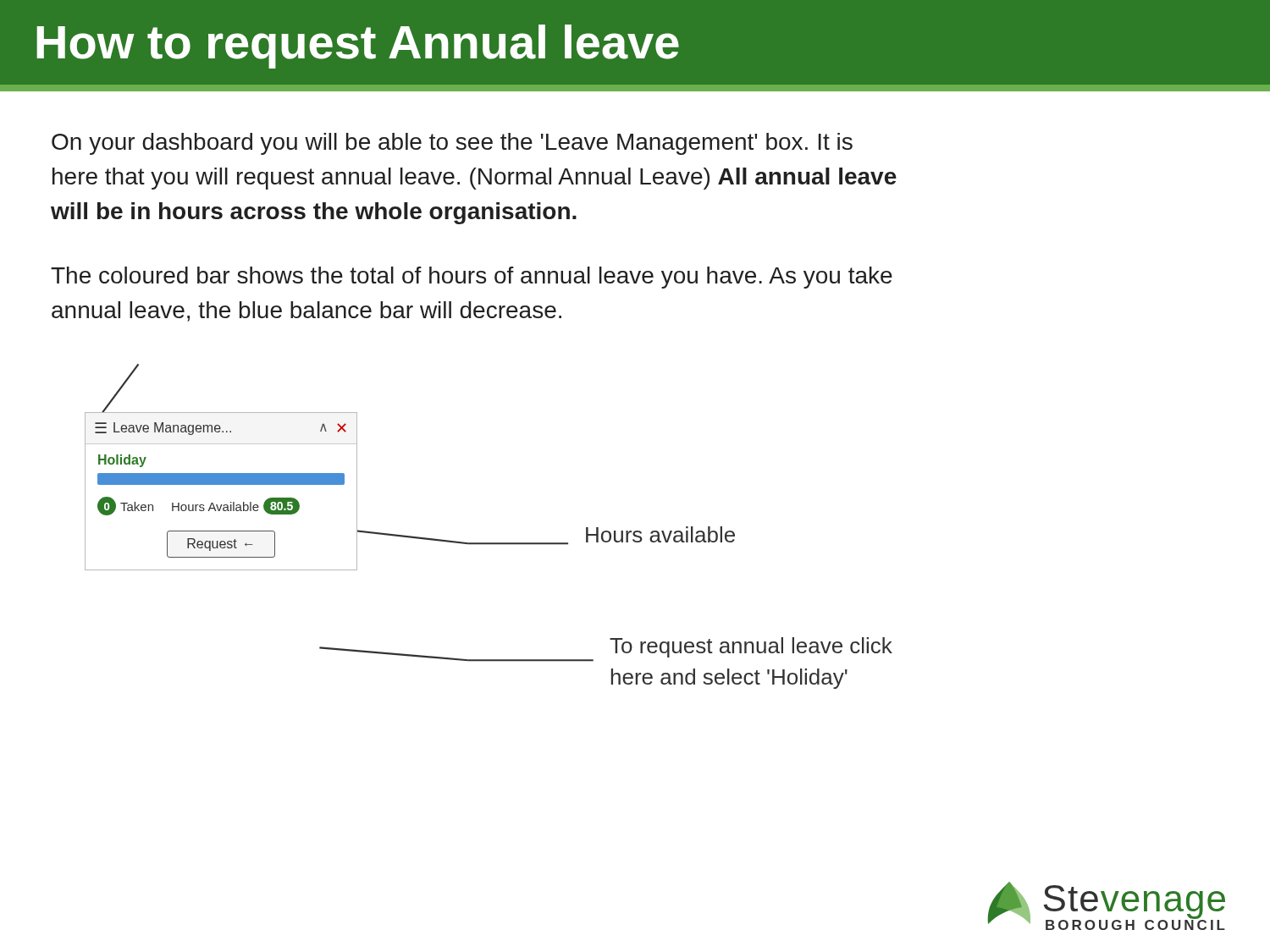
Task: Click the passage that begins "The coloured bar shows the"
Action: click(x=472, y=293)
